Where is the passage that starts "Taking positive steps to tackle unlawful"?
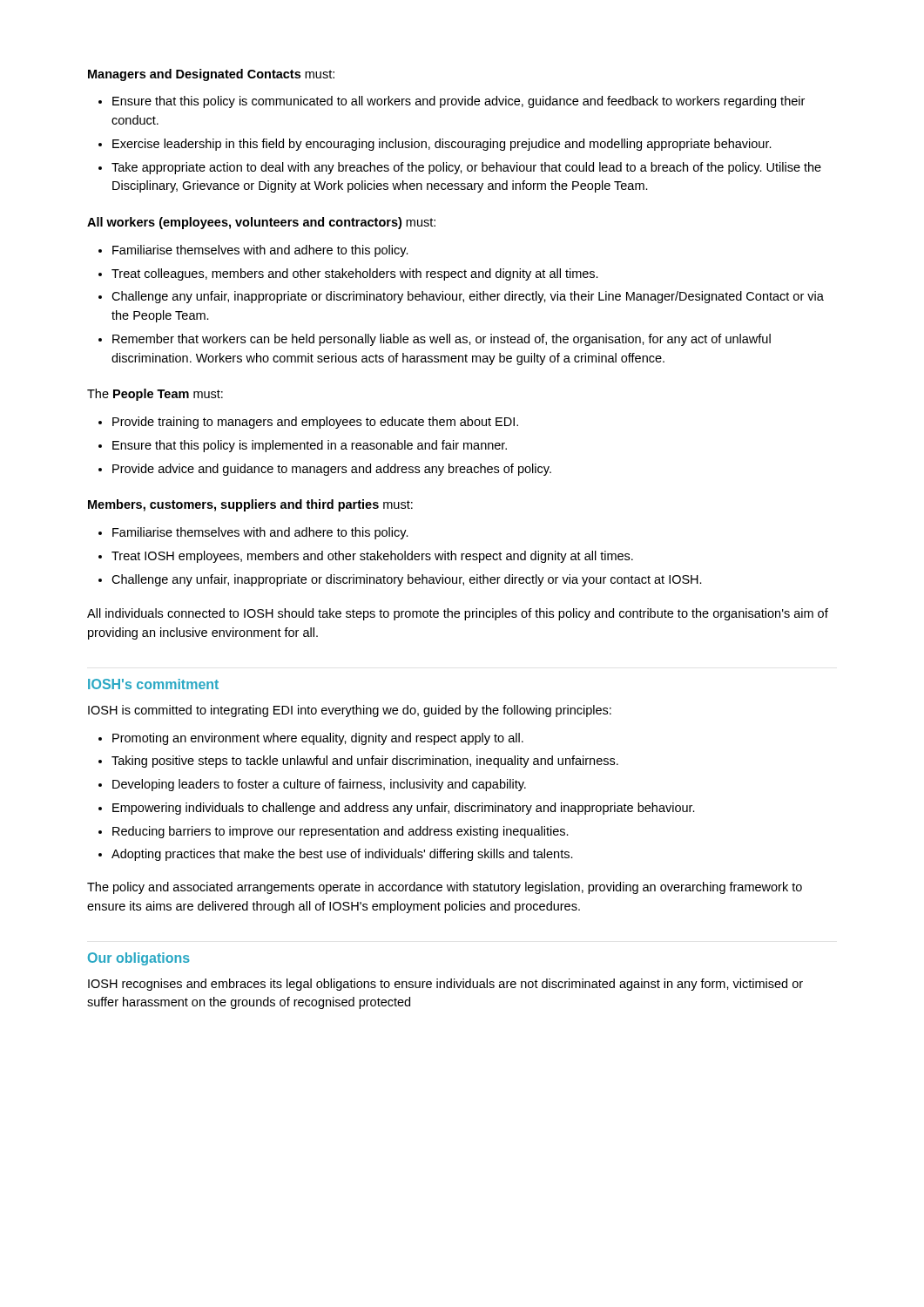 coord(365,761)
